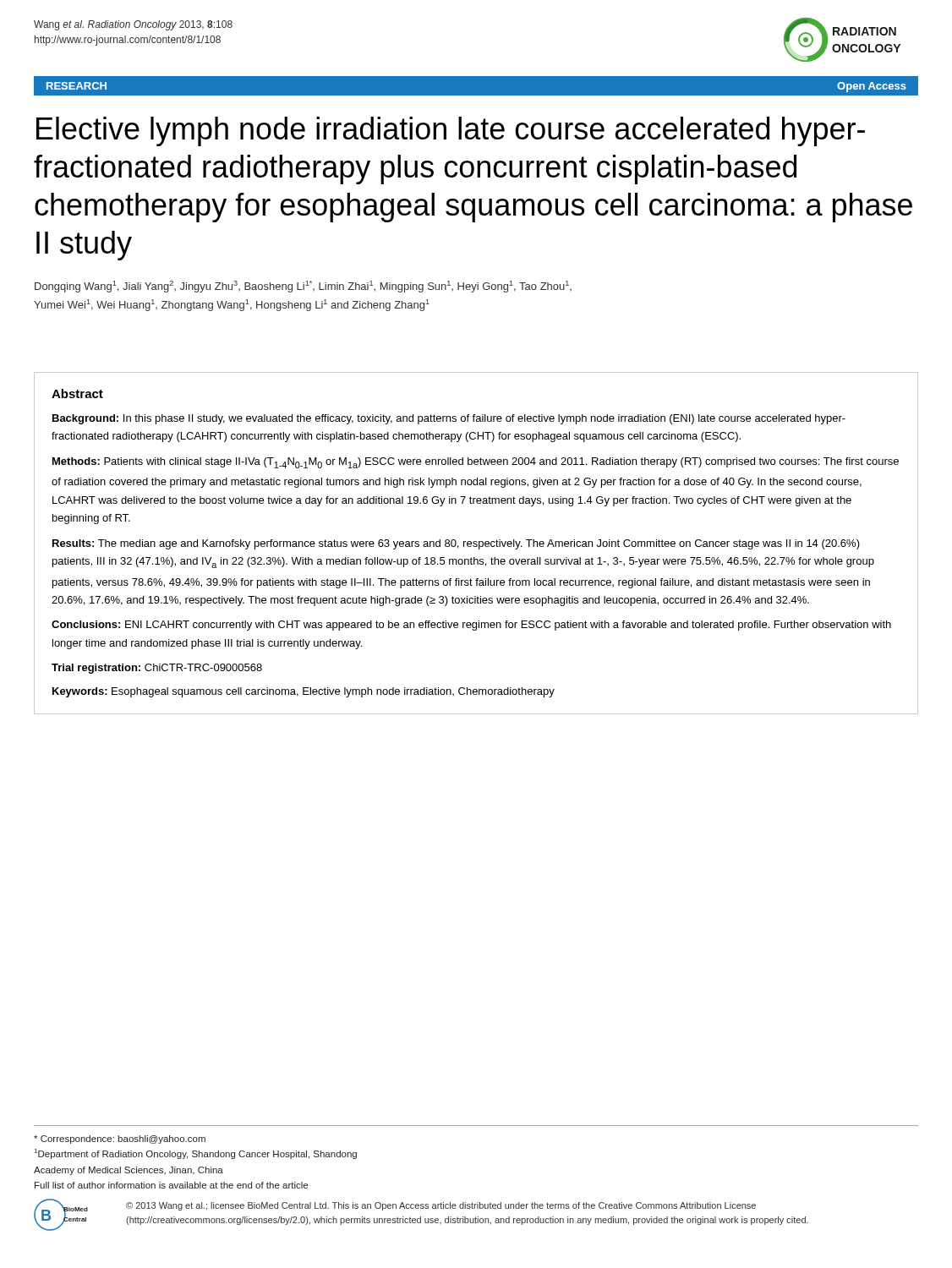Screen dimensions: 1268x952
Task: Locate the text block that reads "Dongqing Wang1, Jiali Yang2, Jingyu"
Action: (303, 295)
